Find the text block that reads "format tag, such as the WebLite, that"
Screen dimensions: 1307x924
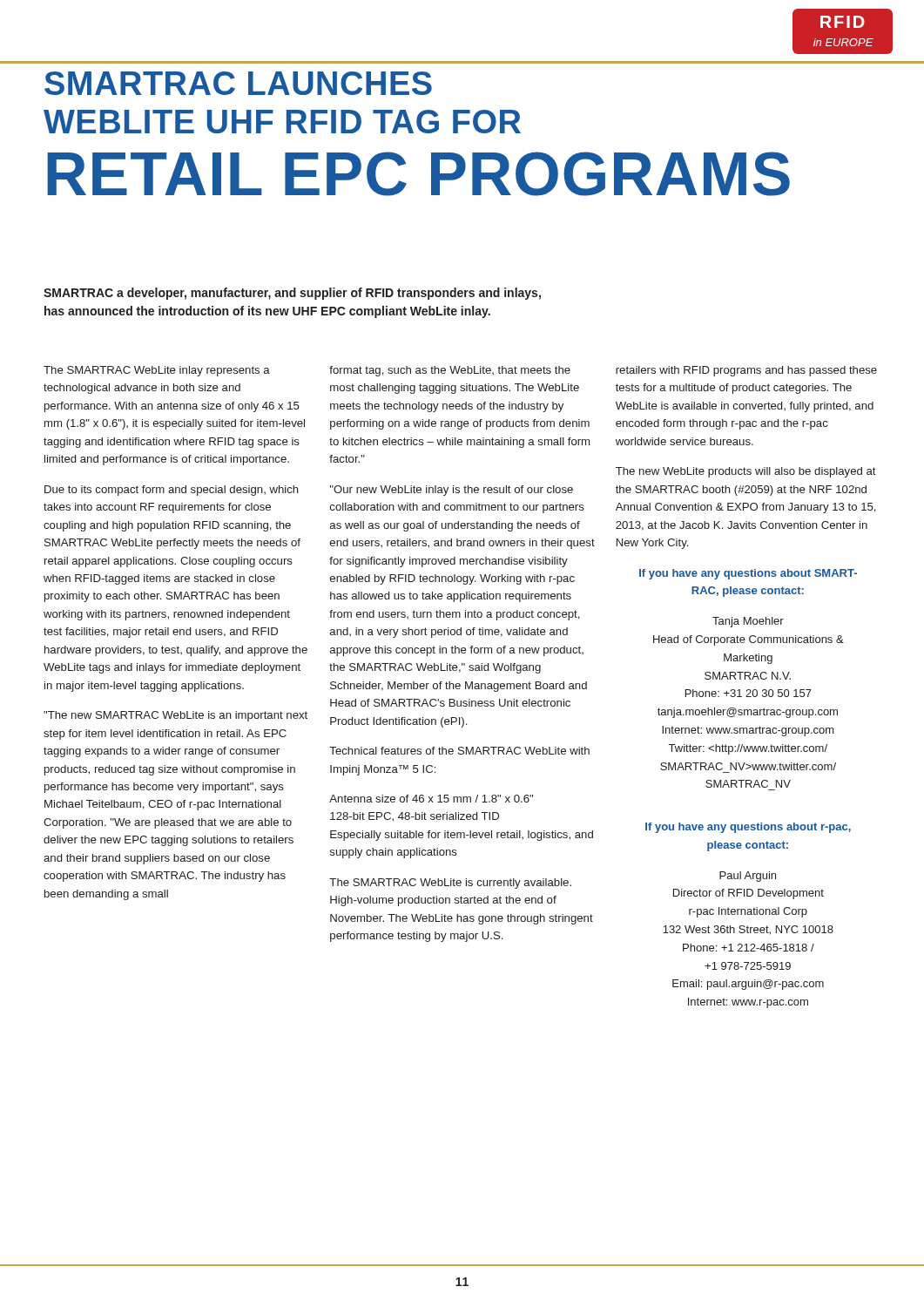pos(462,653)
